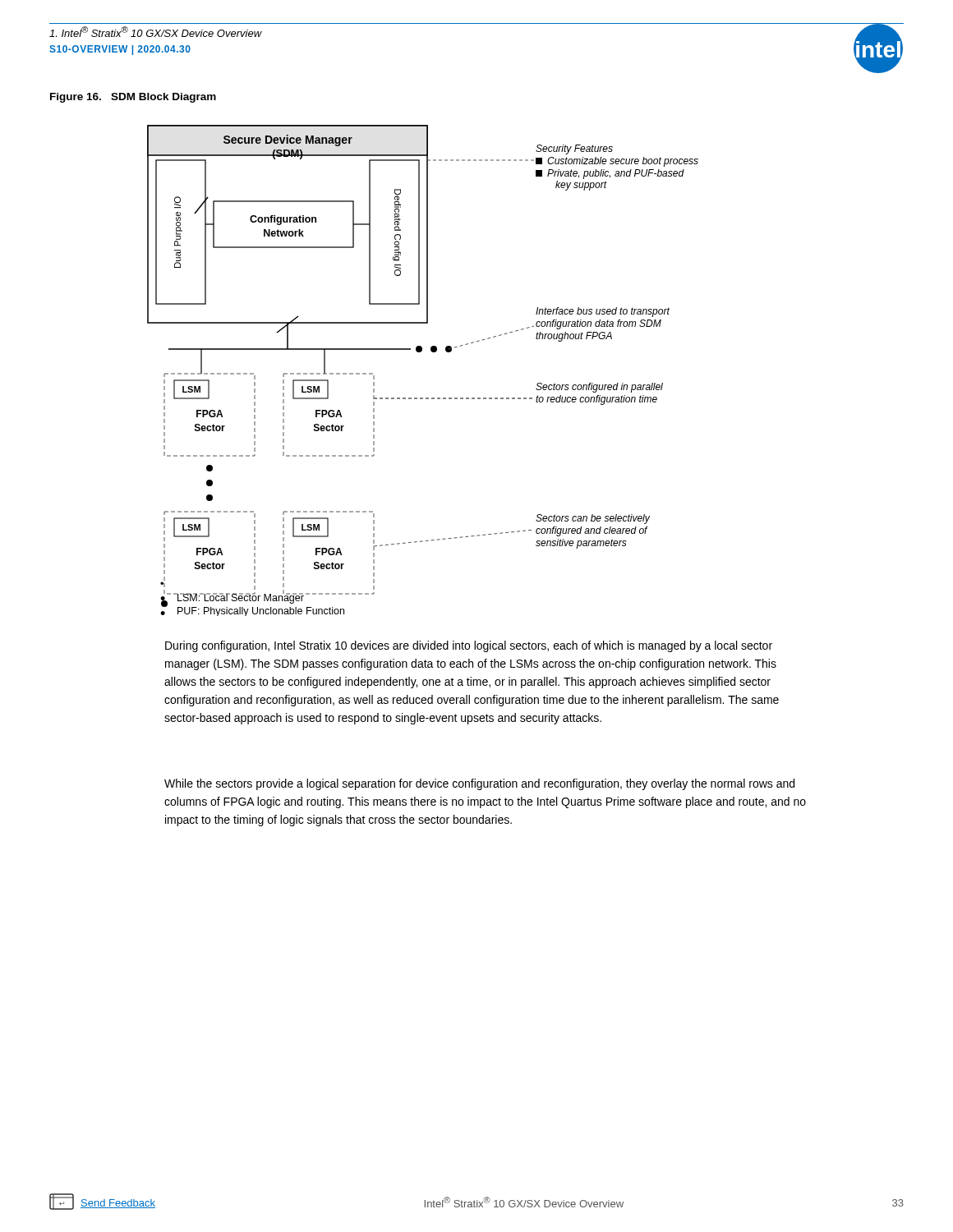The height and width of the screenshot is (1232, 953).
Task: Select the schematic
Action: point(476,363)
